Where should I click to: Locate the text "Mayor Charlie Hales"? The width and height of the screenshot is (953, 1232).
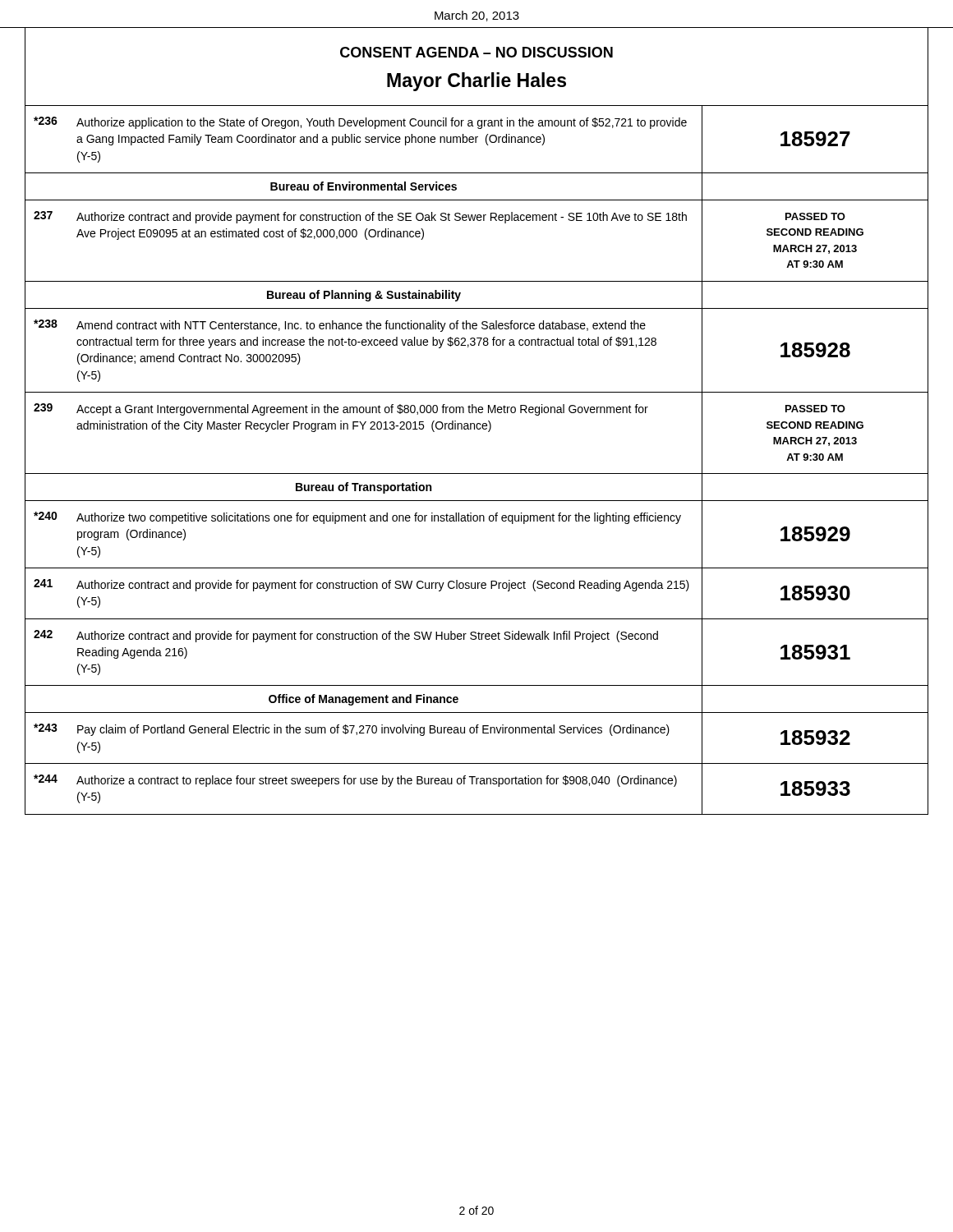point(476,81)
